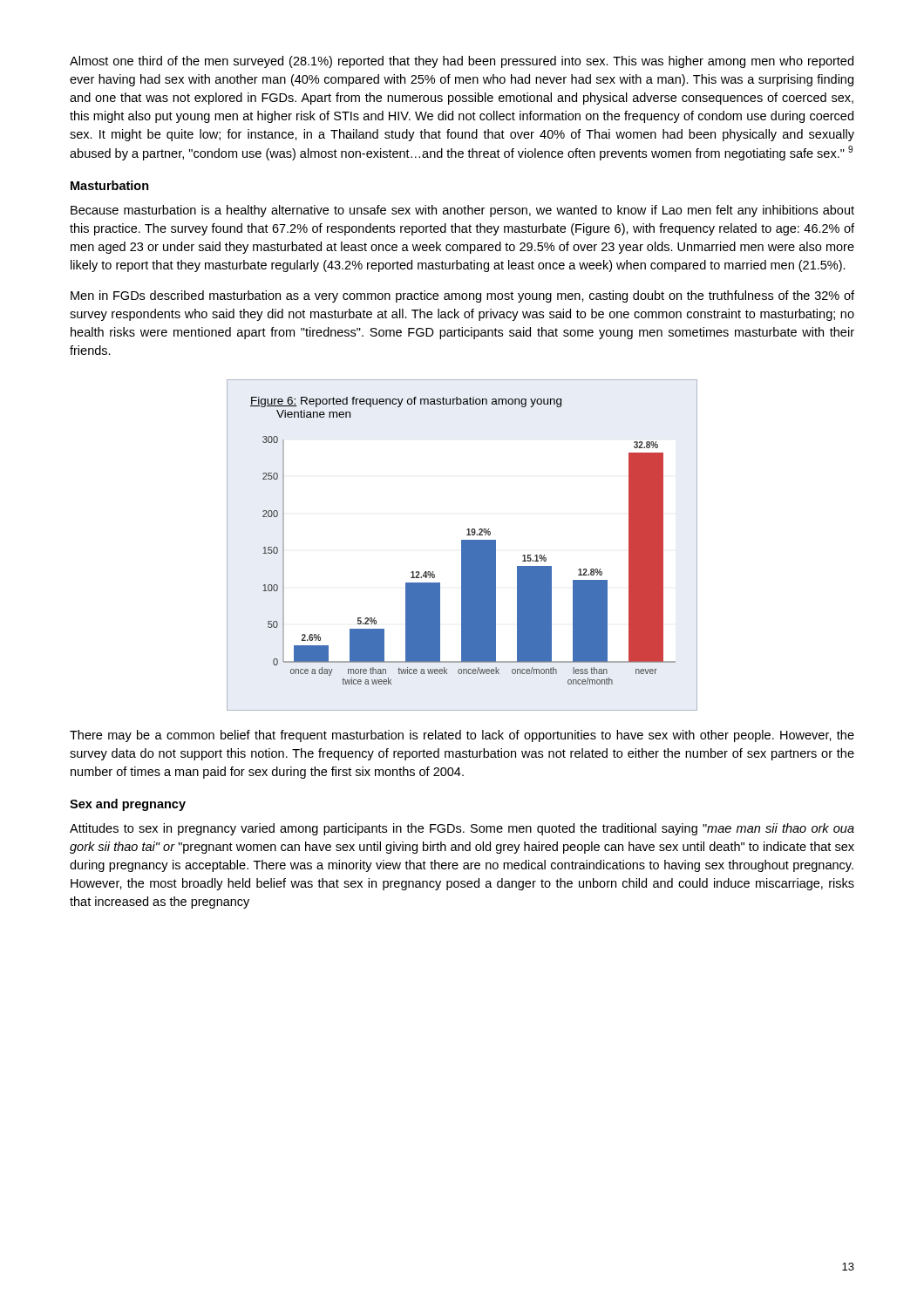Locate the block of text that opens with "Men in FGDs"

462,323
